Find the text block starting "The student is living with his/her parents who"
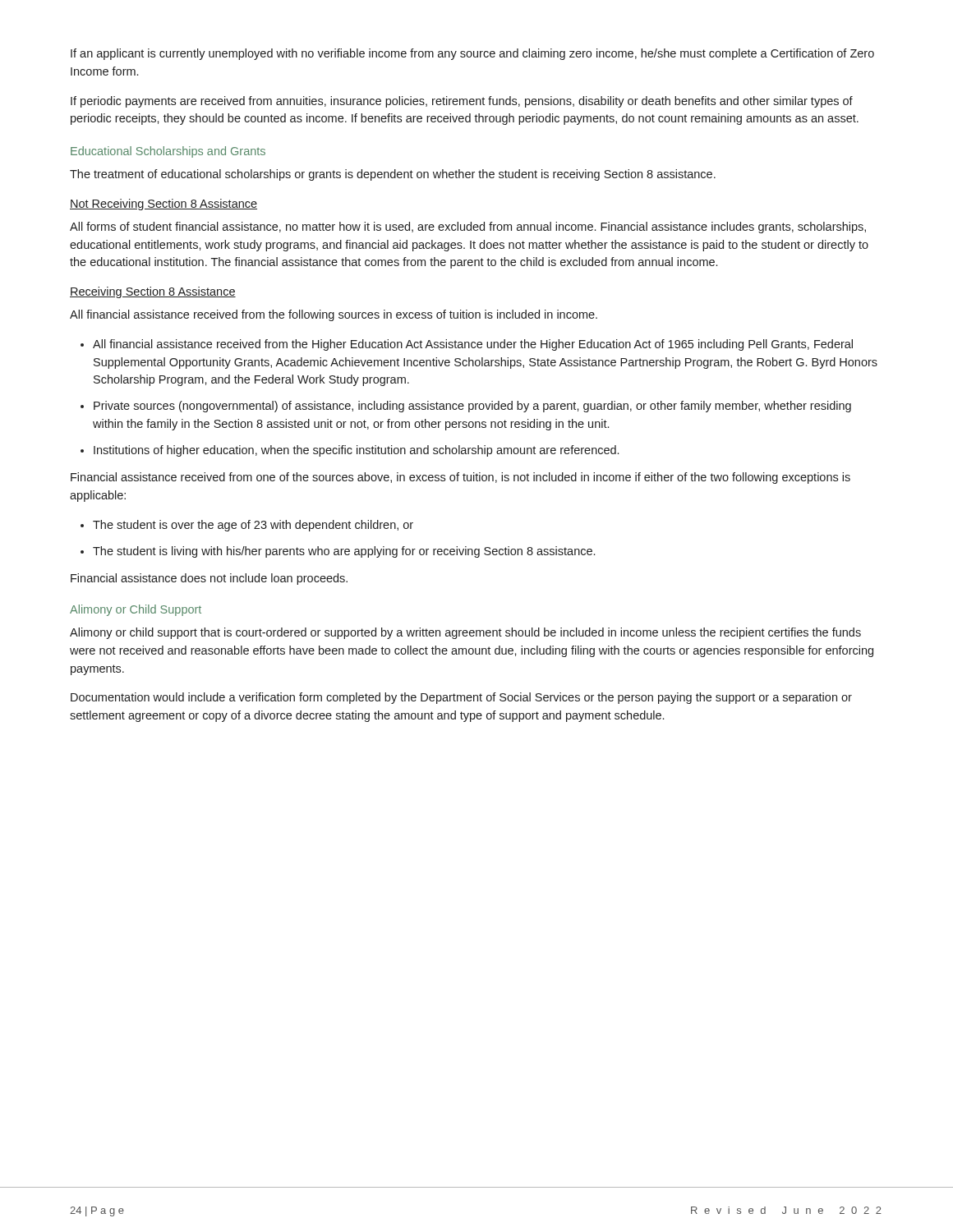Screen dimensions: 1232x953 pyautogui.click(x=344, y=551)
